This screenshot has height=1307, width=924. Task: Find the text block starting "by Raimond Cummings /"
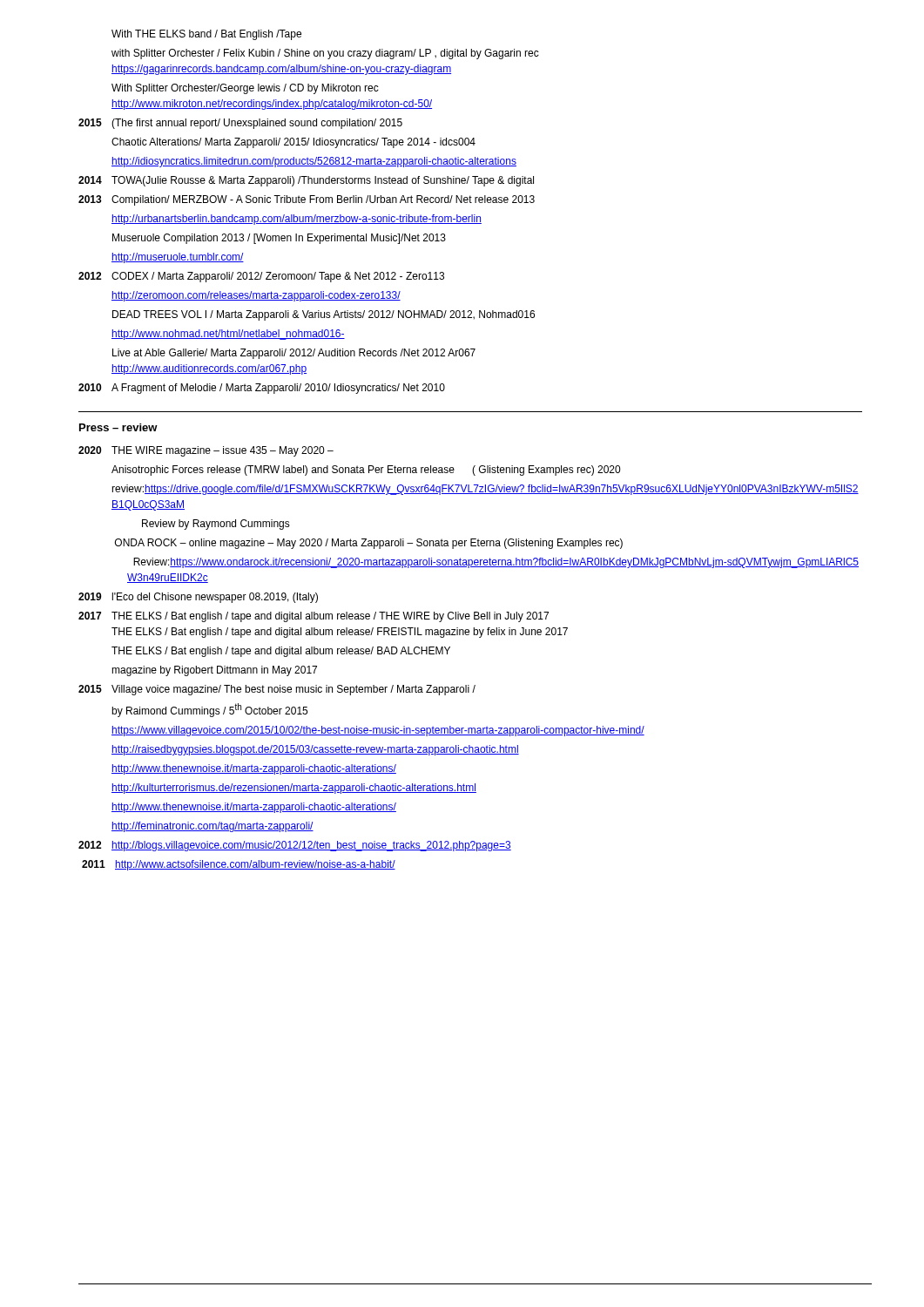point(210,710)
